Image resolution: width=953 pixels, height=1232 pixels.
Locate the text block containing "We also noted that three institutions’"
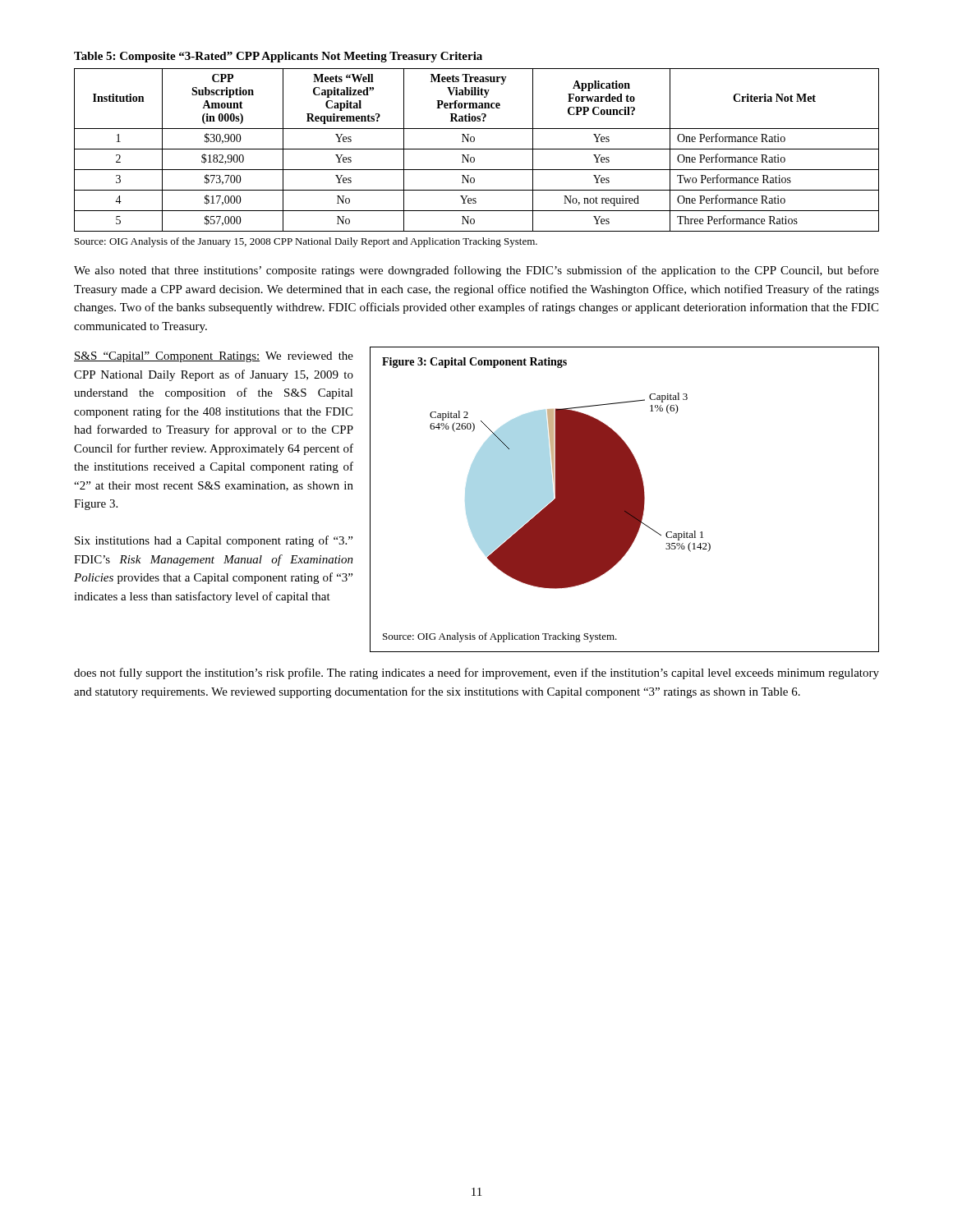(x=476, y=298)
